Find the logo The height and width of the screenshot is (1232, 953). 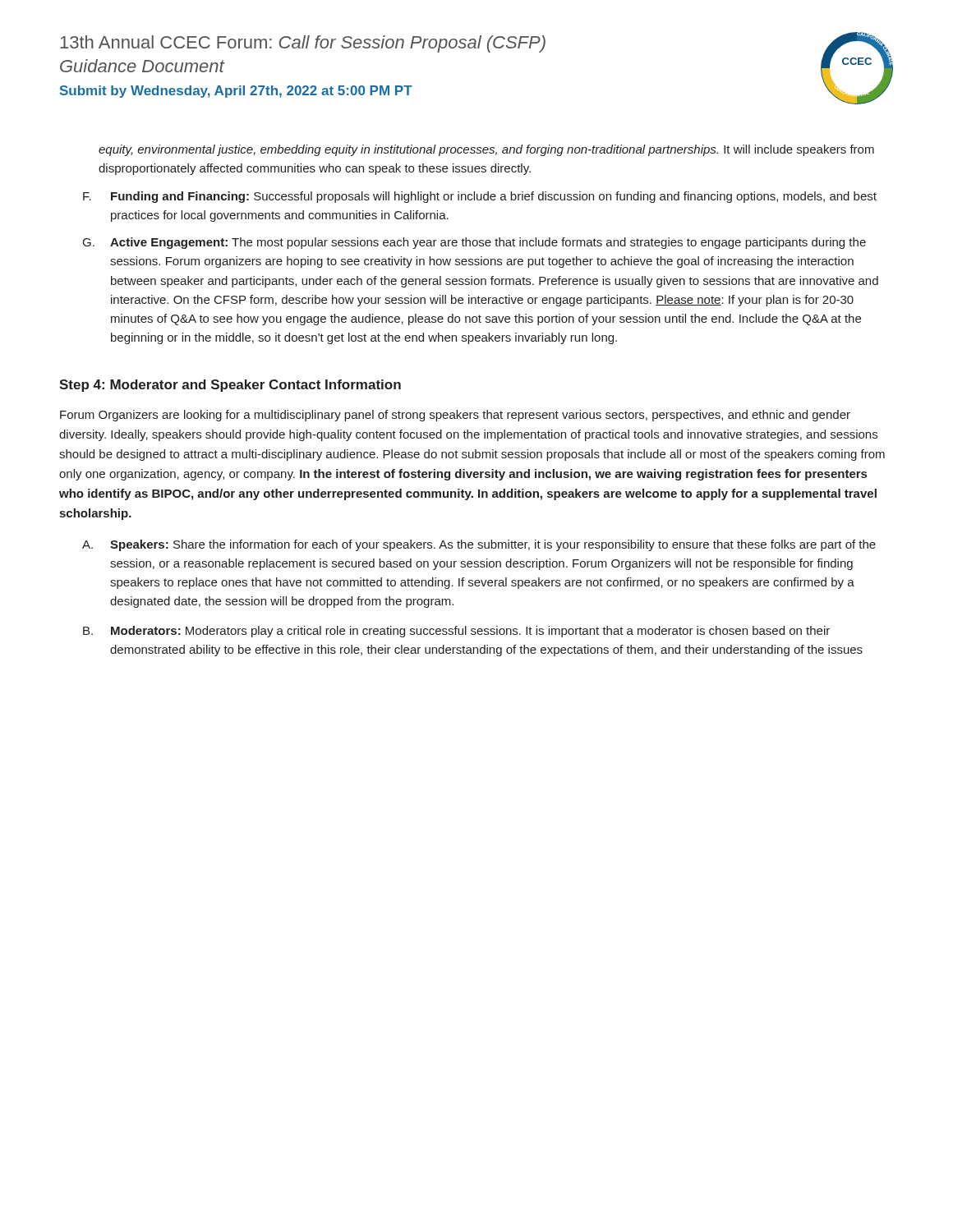point(857,68)
